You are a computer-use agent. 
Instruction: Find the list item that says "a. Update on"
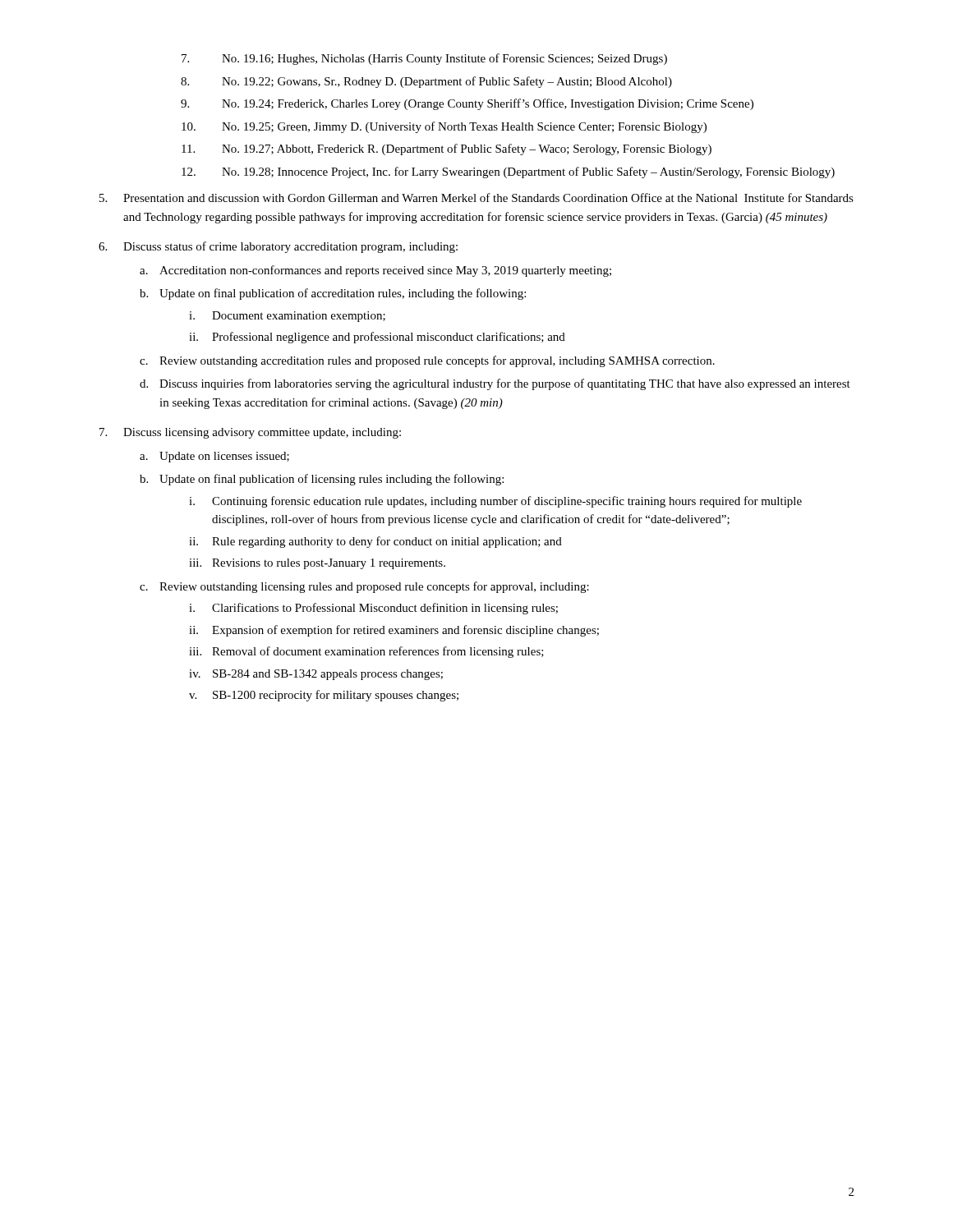pos(215,456)
